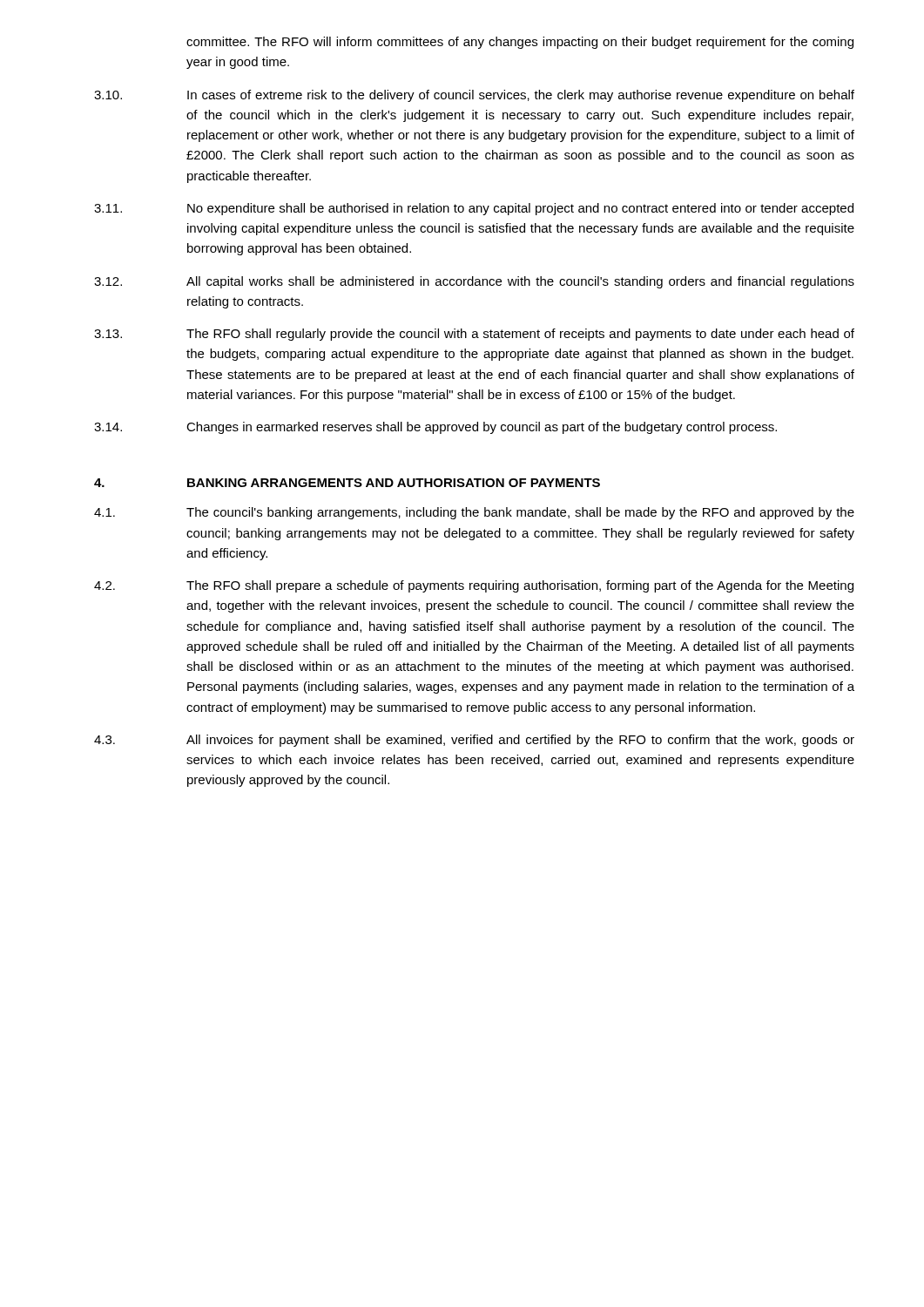Find the list item containing "3.10. In cases of extreme risk to"
The height and width of the screenshot is (1307, 924).
pos(474,135)
